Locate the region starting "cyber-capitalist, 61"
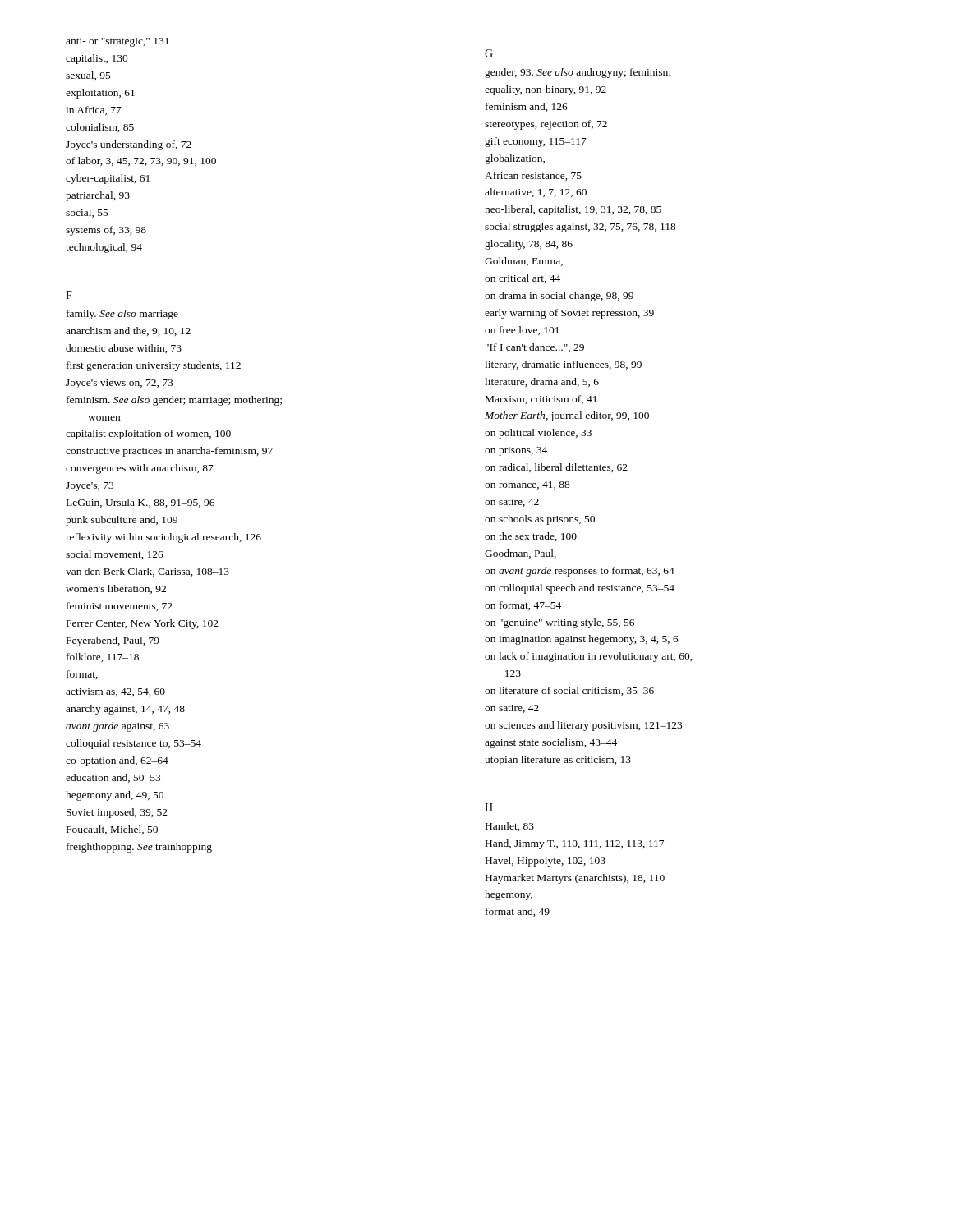Screen dimensions: 1232x953 click(x=108, y=179)
